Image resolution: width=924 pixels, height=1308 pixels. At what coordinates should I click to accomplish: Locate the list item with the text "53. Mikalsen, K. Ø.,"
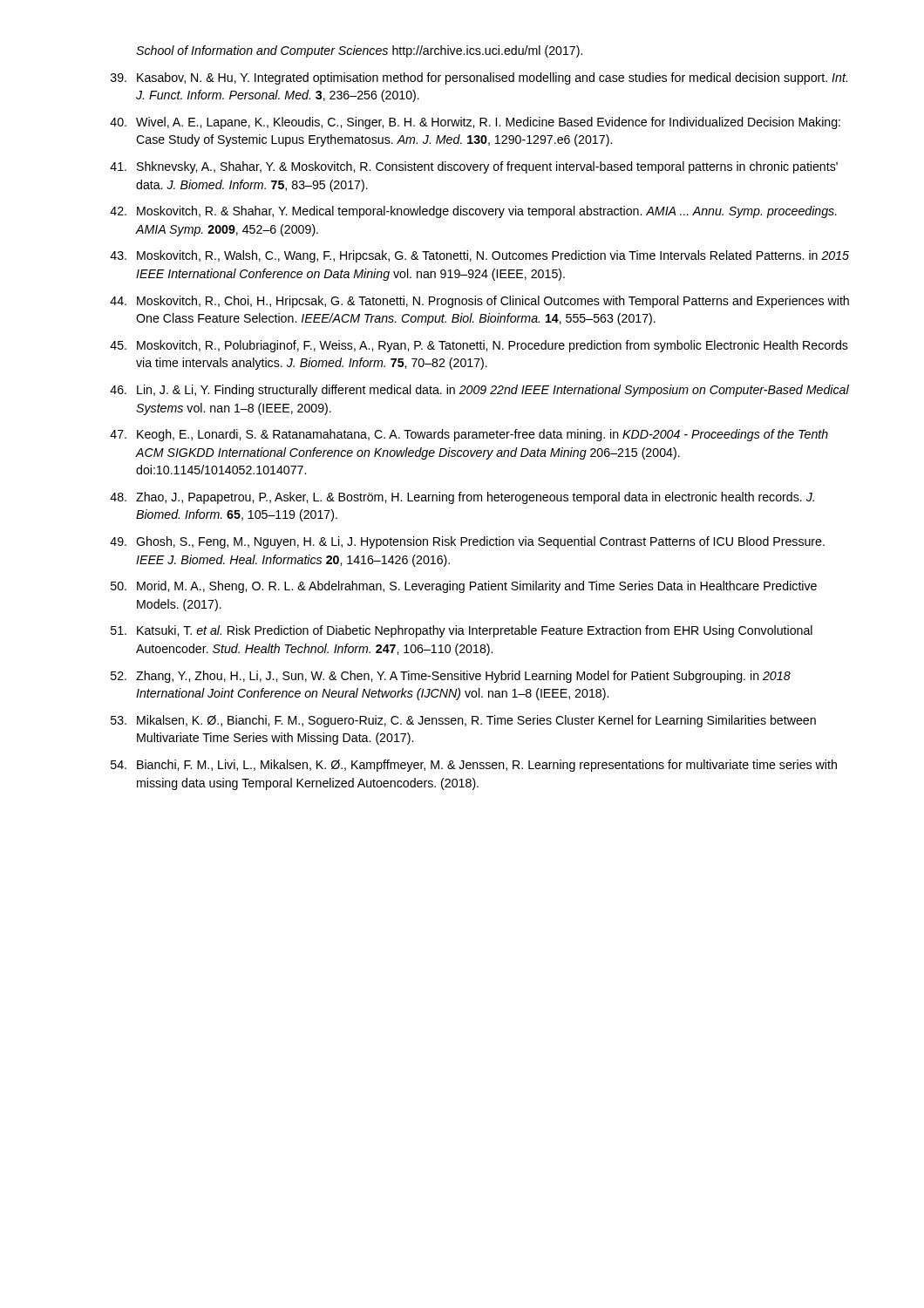point(474,729)
